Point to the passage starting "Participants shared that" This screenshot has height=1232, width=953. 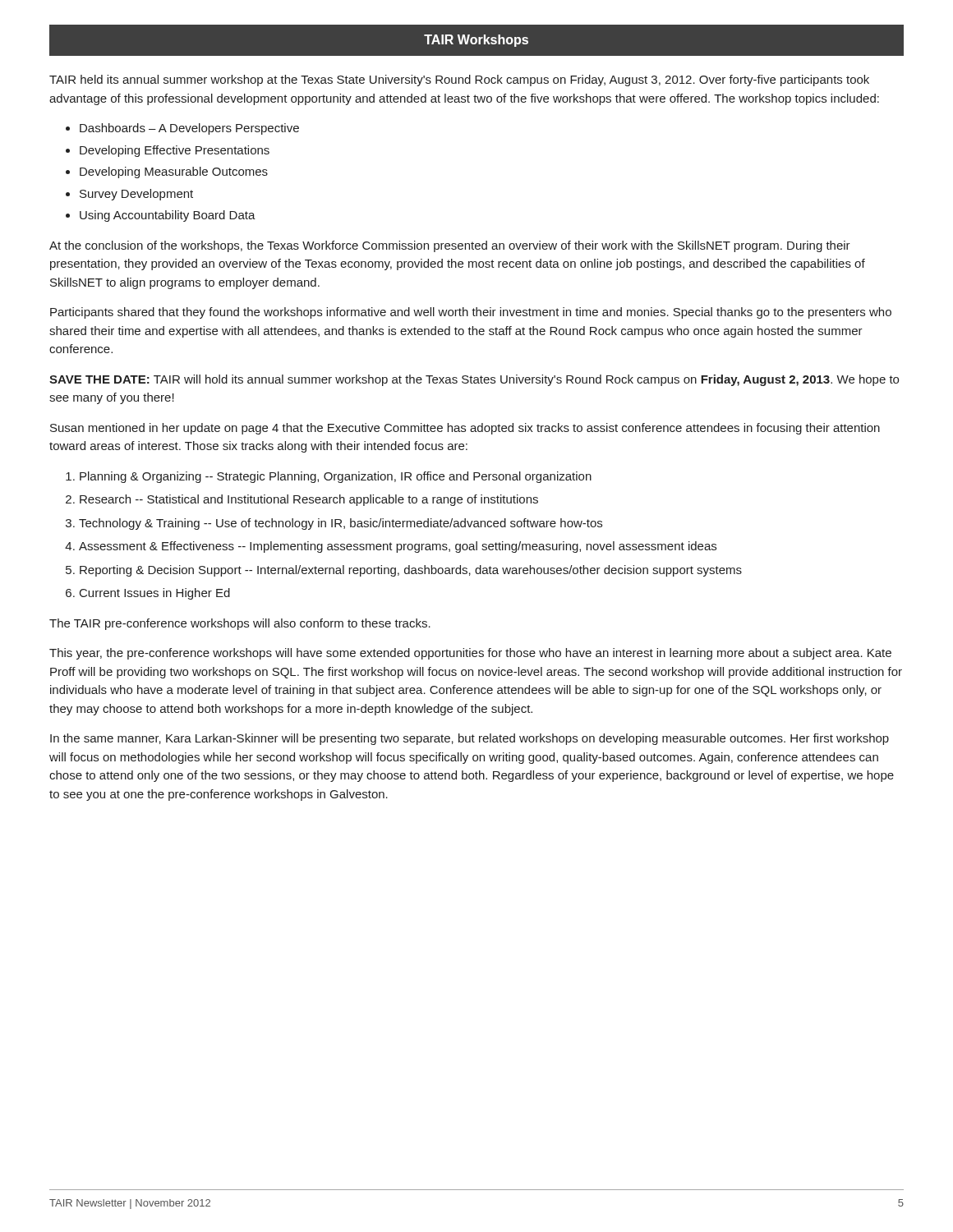click(x=471, y=330)
